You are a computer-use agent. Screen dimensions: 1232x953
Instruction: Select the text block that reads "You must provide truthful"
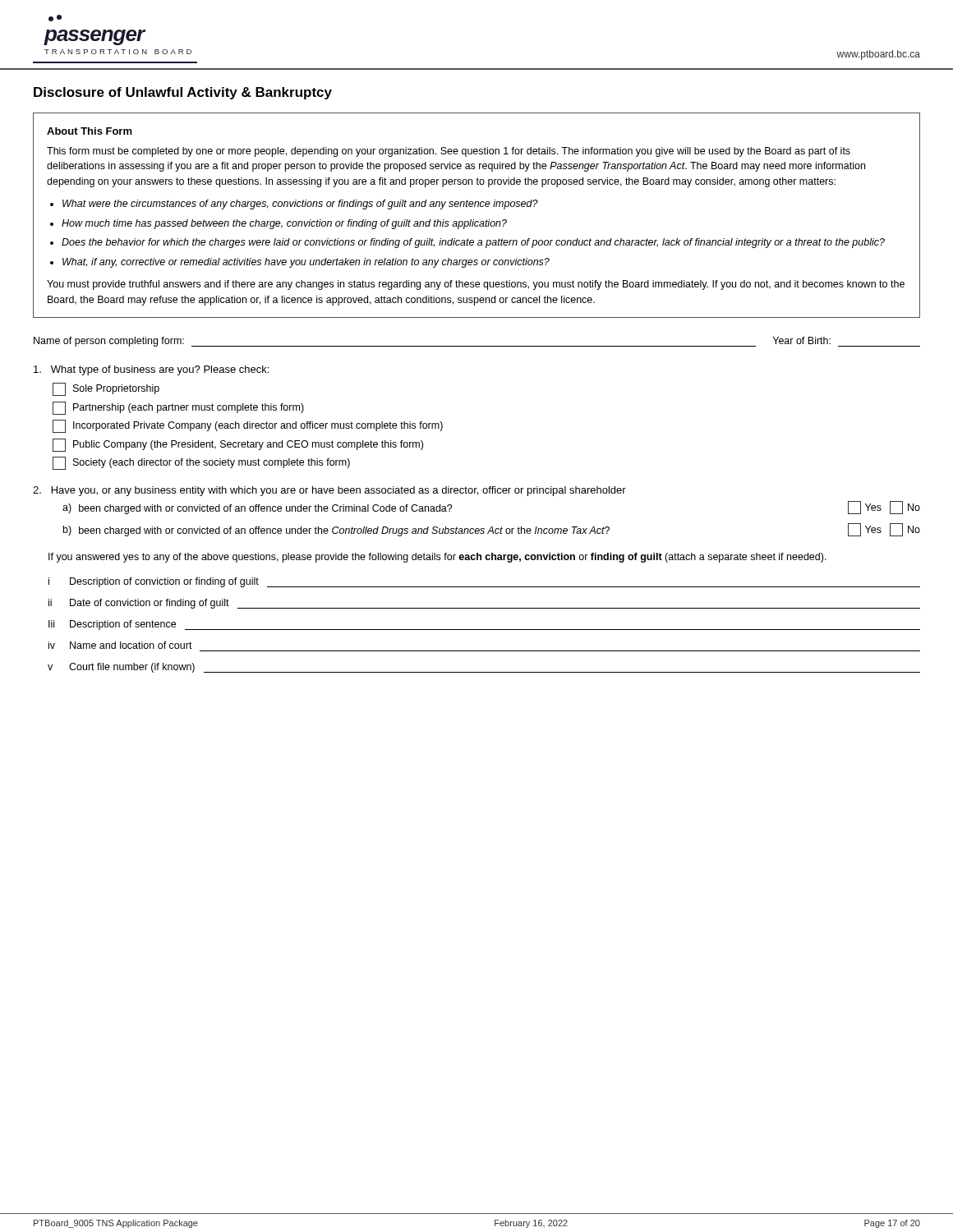[x=476, y=292]
